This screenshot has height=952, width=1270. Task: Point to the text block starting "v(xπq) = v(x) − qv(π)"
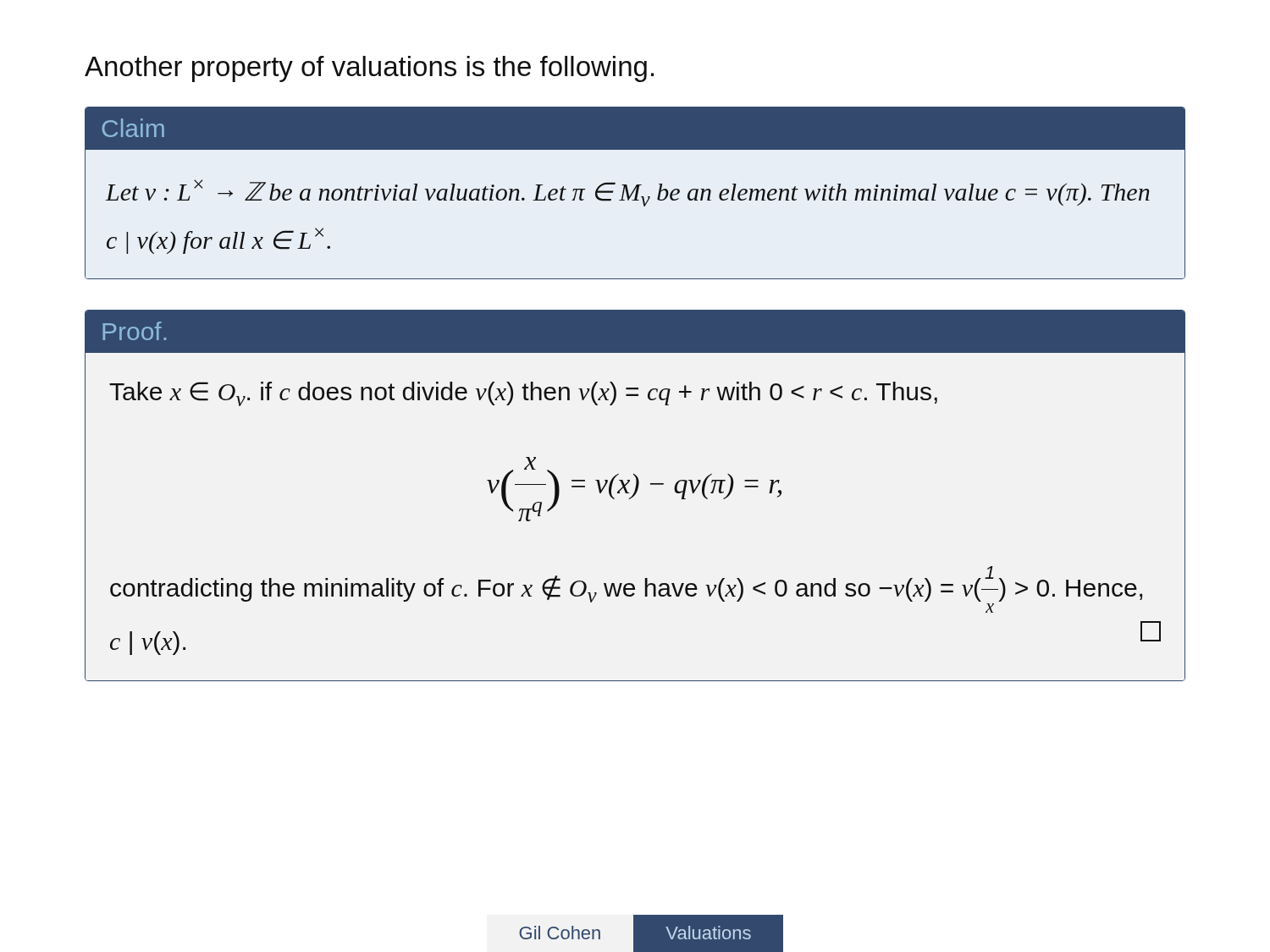tap(635, 487)
